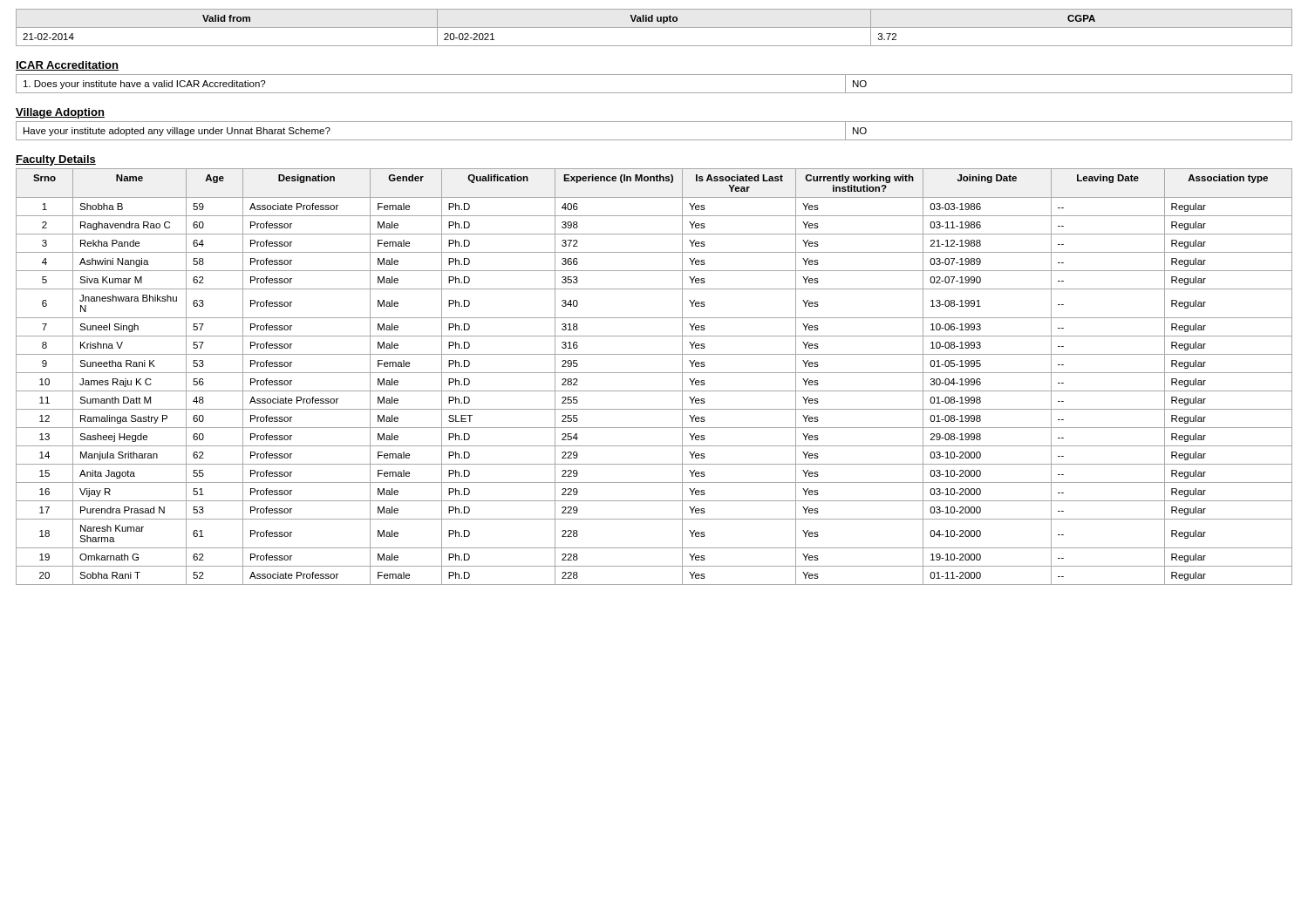This screenshot has width=1308, height=924.
Task: Click where it says "ICAR Accreditation"
Action: 67,65
